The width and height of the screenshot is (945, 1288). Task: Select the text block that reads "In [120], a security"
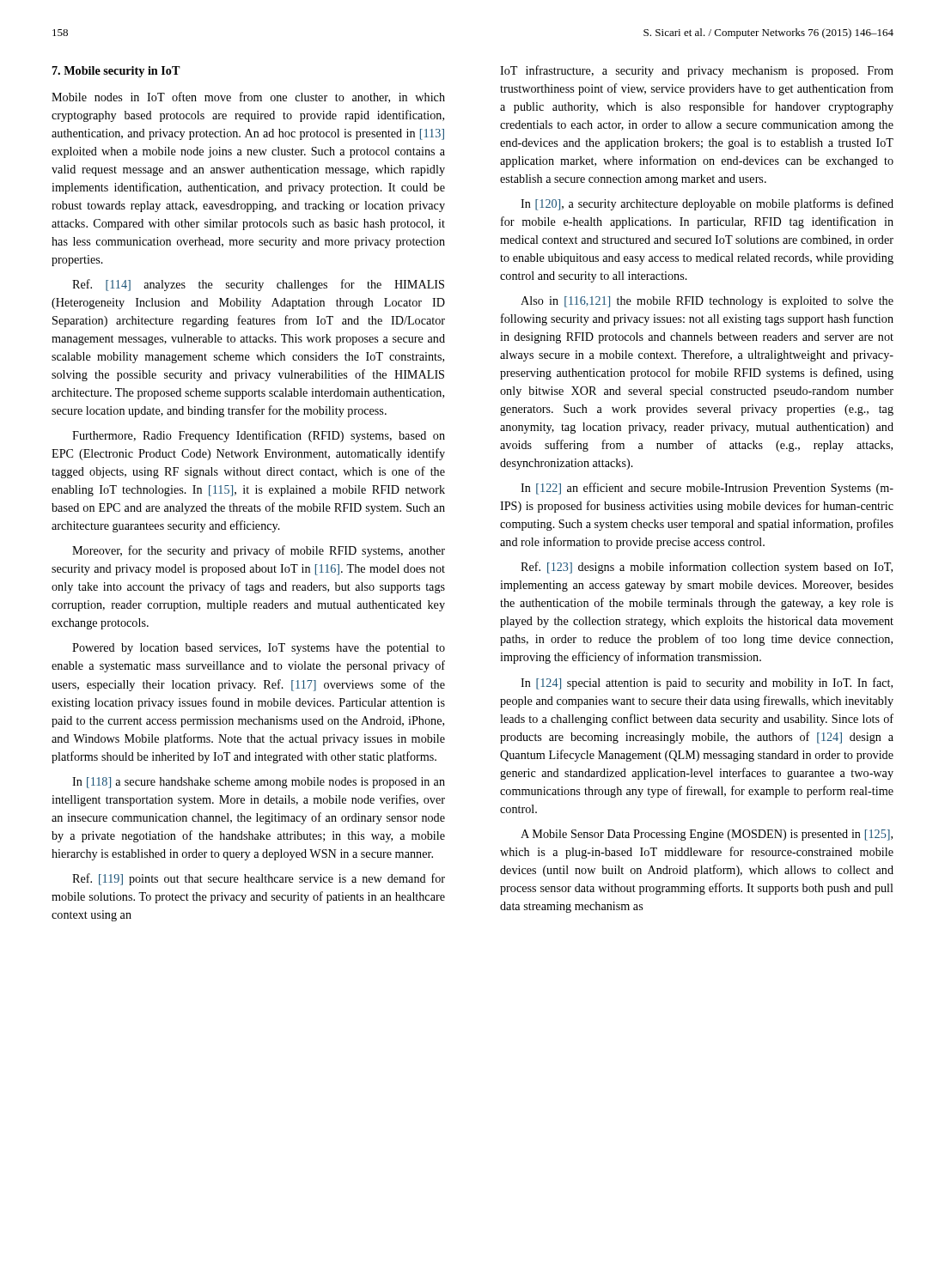click(697, 240)
